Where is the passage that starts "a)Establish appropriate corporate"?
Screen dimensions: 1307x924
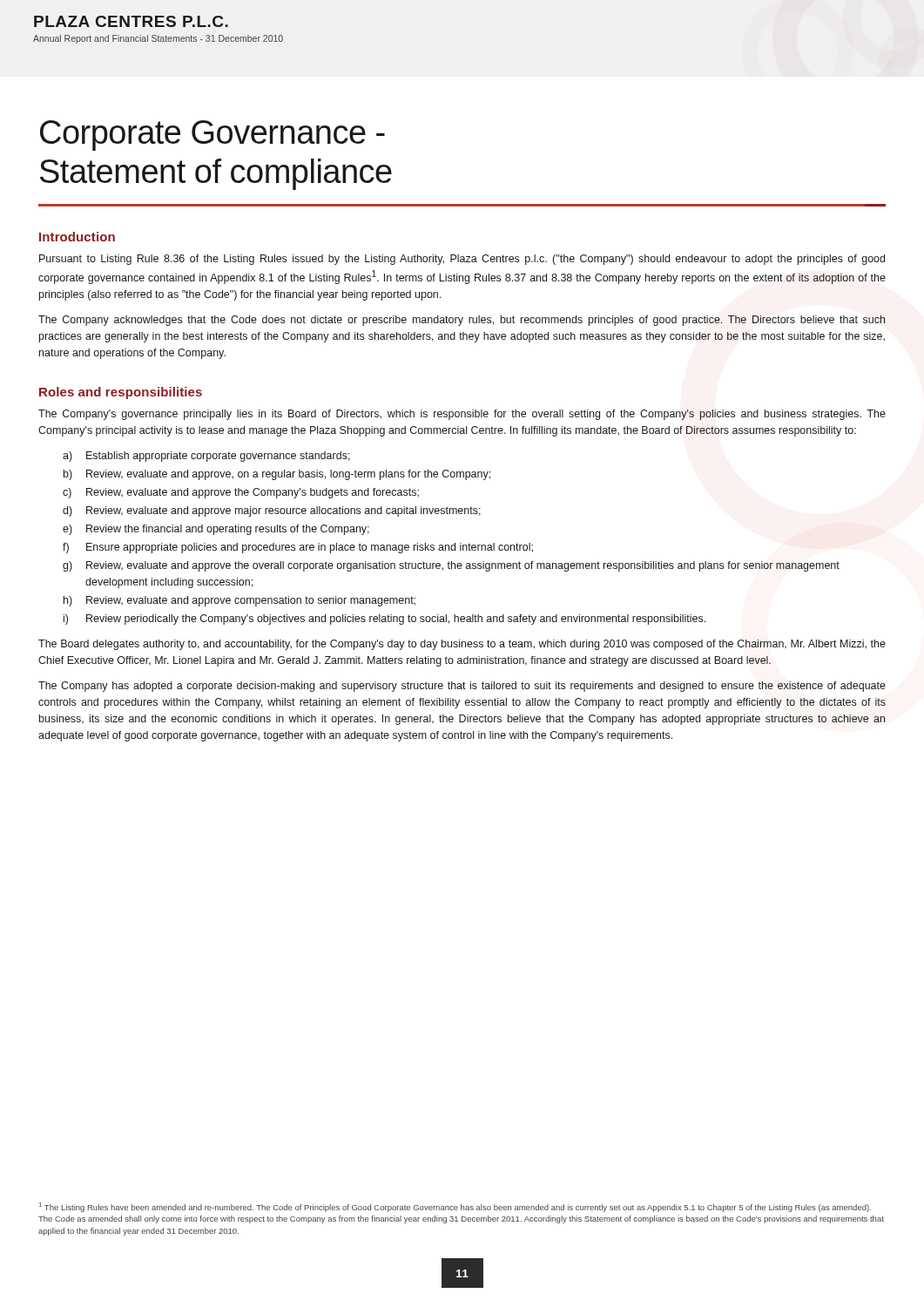[x=206, y=457]
